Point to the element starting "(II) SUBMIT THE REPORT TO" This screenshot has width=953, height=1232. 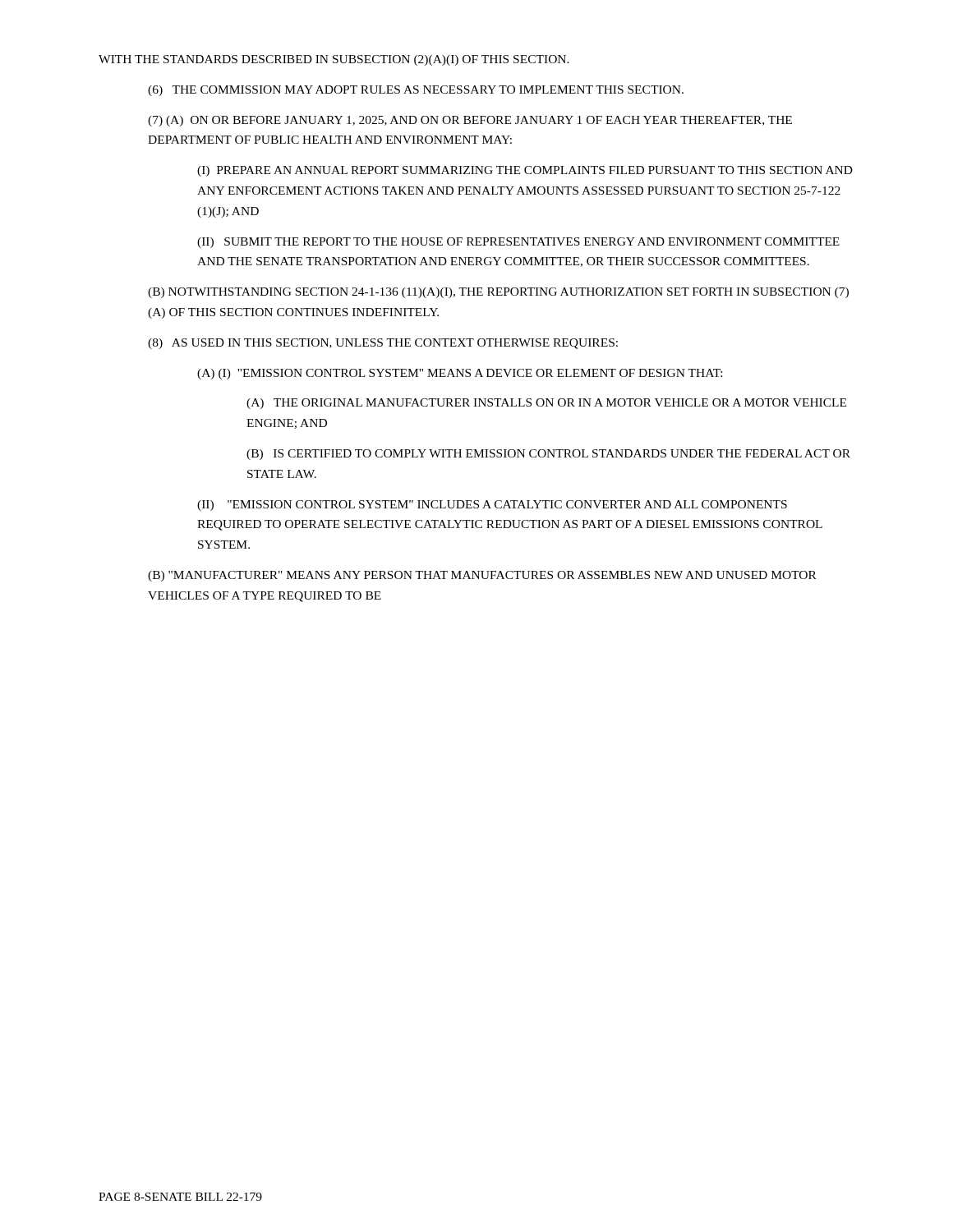[519, 251]
